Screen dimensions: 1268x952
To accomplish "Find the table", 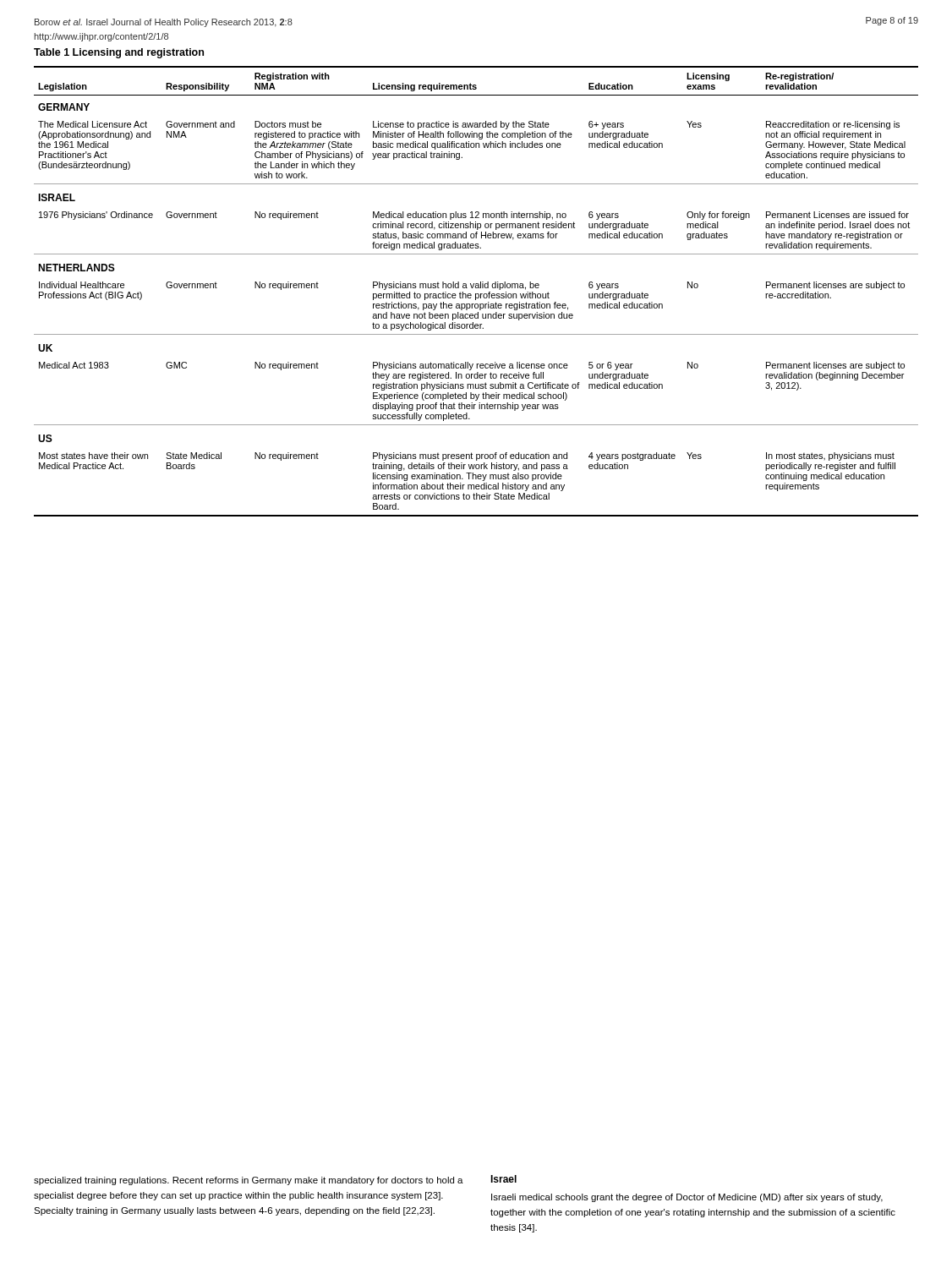I will (x=476, y=291).
